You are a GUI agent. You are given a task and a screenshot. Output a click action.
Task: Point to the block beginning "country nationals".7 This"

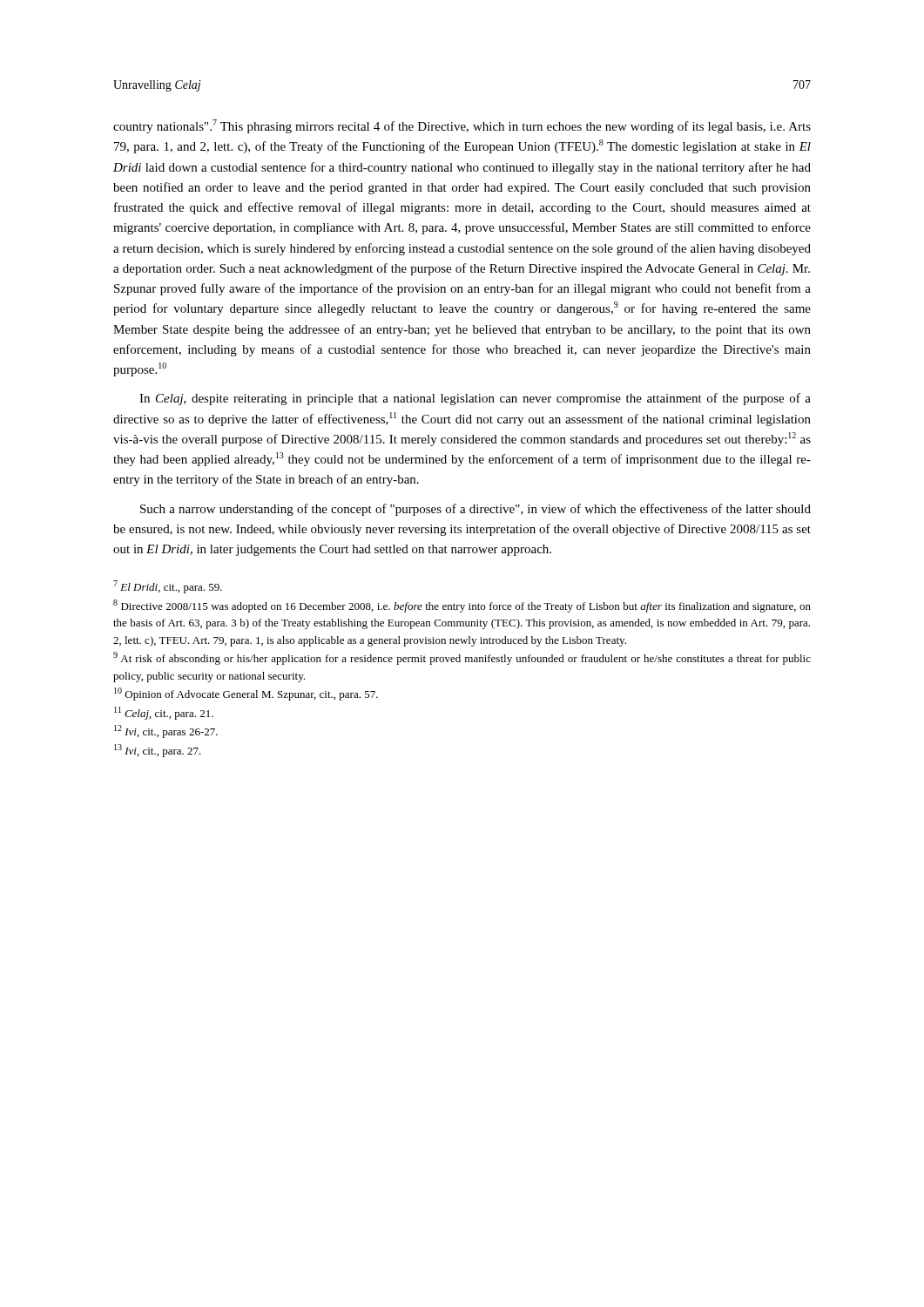click(462, 338)
